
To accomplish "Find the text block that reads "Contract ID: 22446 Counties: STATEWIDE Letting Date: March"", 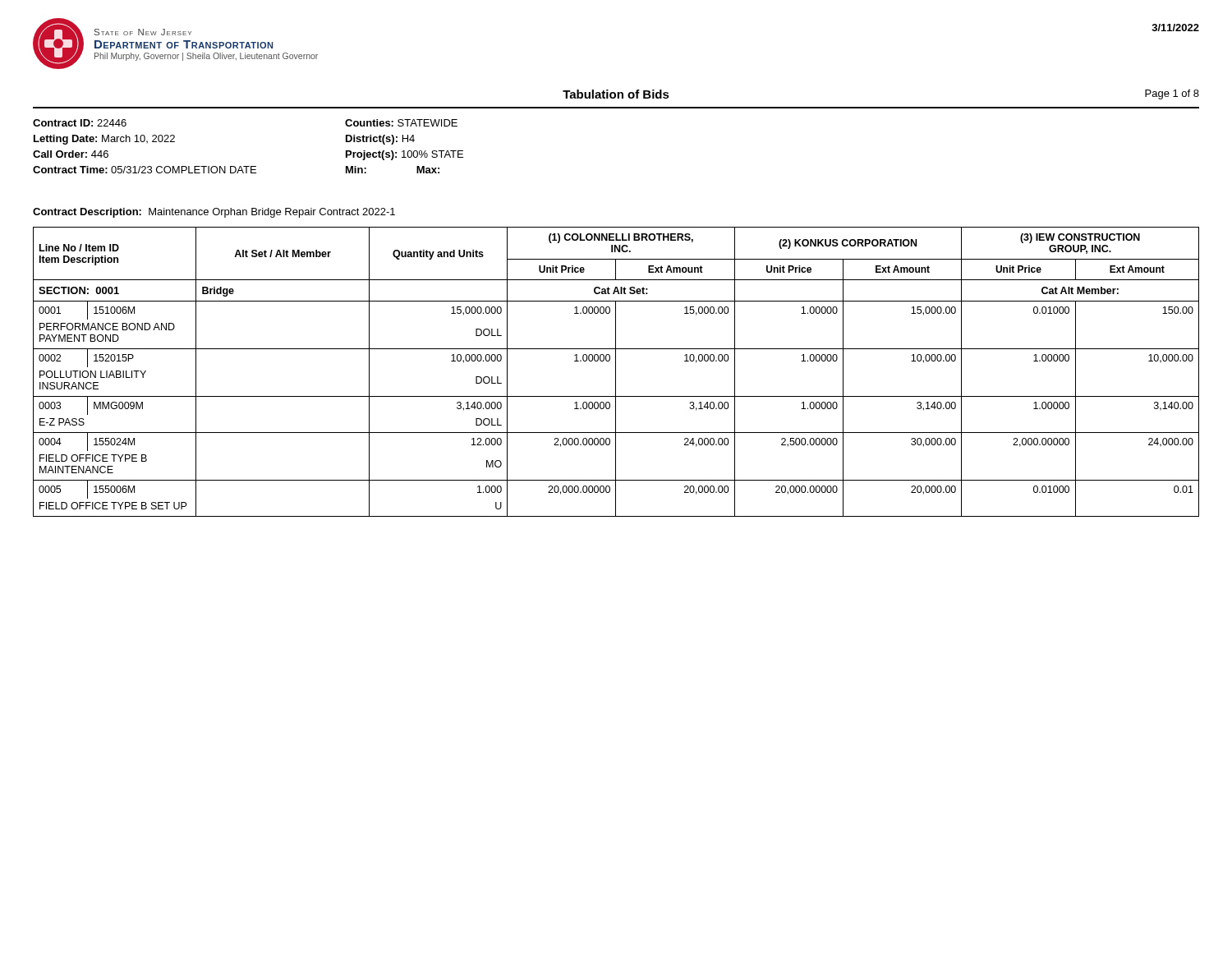I will pos(81,123).
